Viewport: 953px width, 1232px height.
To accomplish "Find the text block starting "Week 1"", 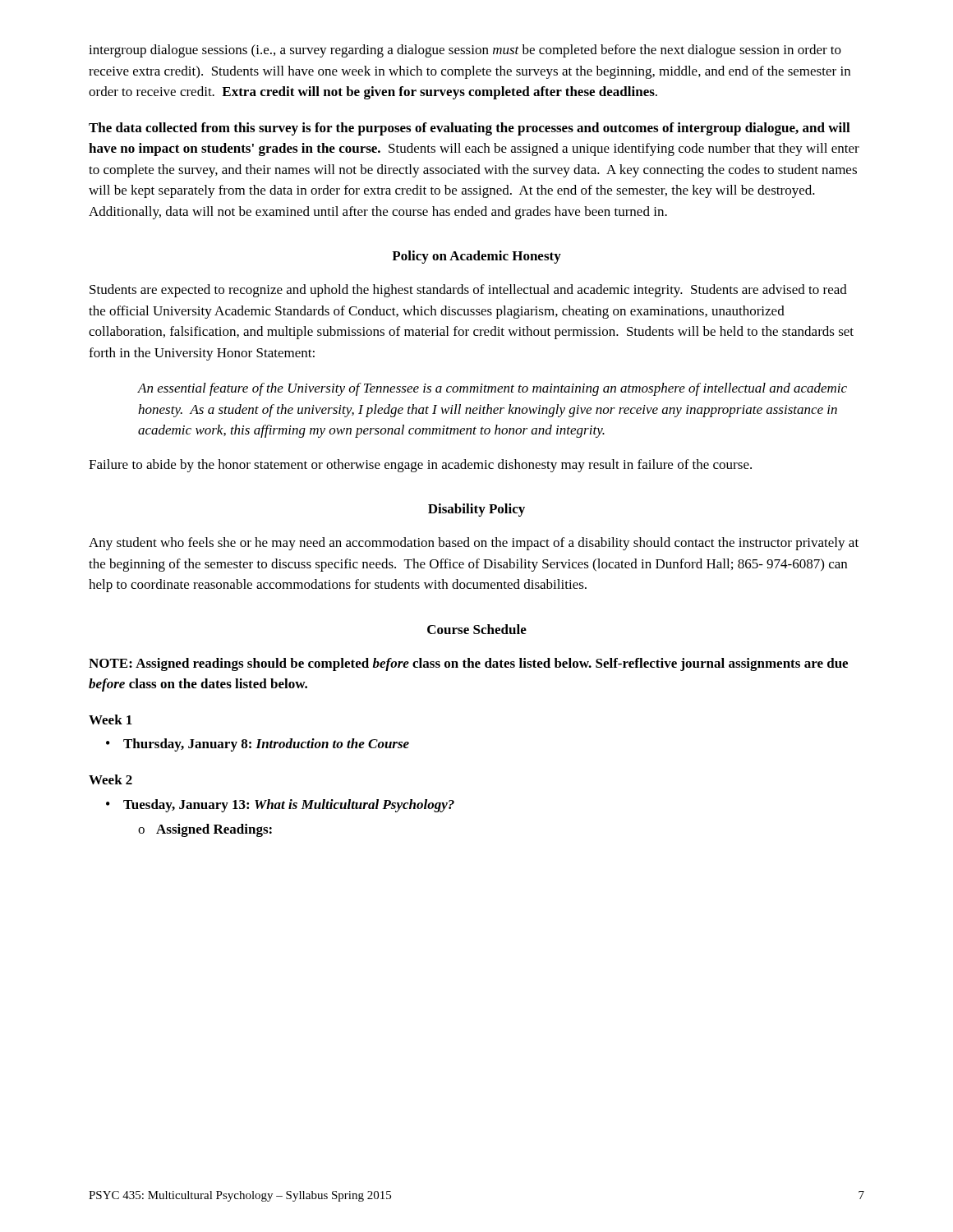I will tap(111, 719).
